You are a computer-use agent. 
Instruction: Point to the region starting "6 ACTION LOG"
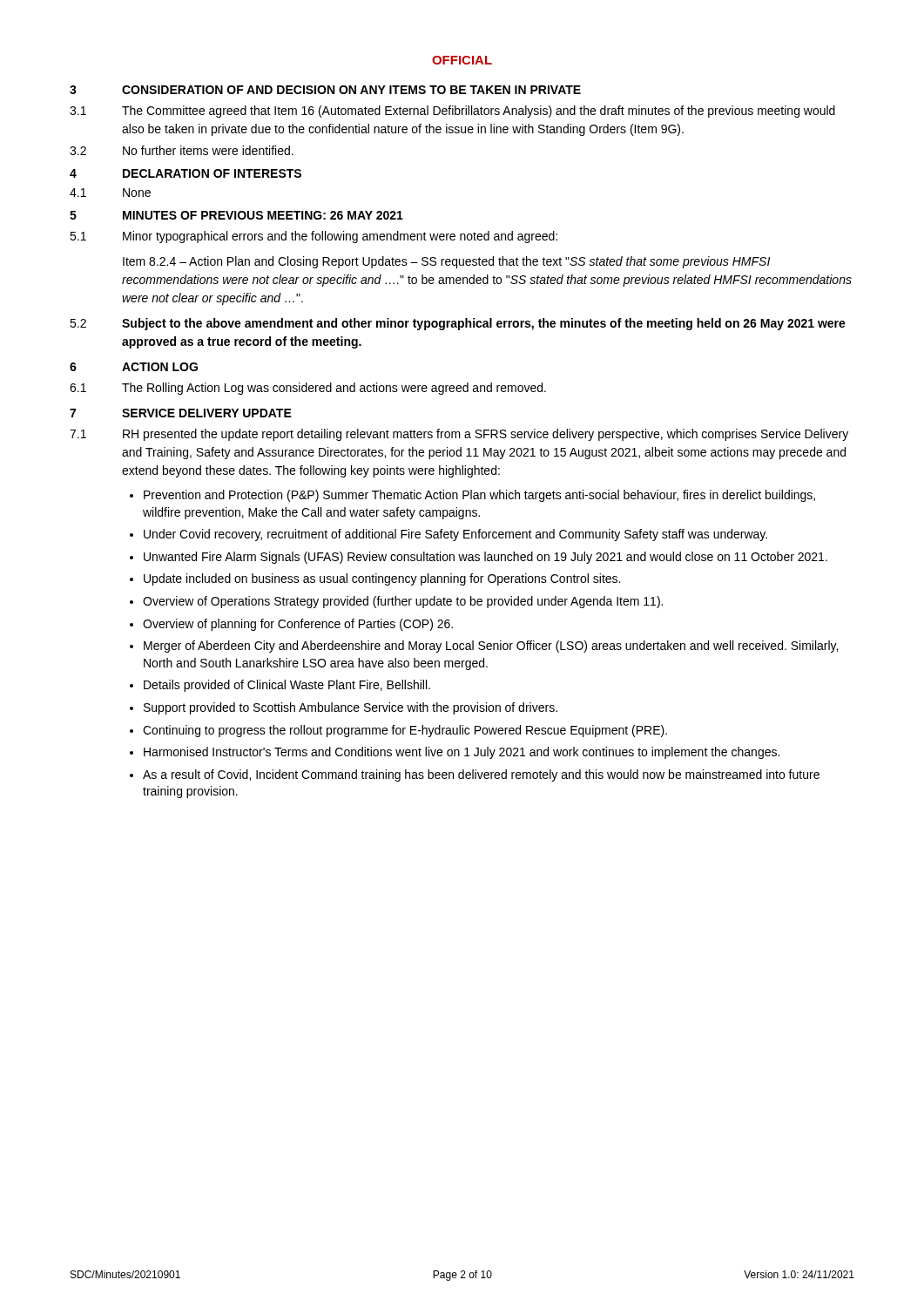coord(134,367)
